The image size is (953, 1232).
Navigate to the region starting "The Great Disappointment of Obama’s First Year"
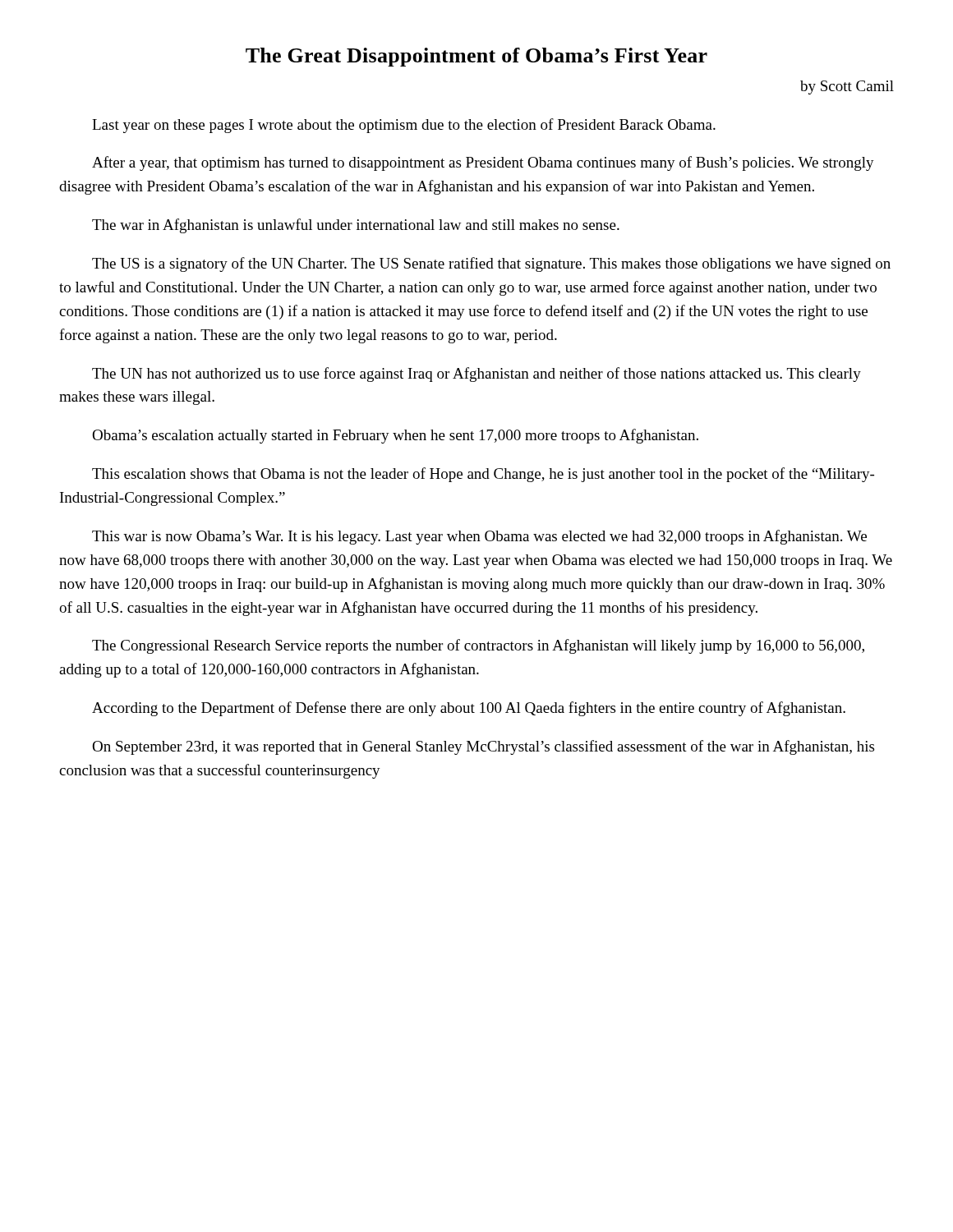click(x=476, y=55)
